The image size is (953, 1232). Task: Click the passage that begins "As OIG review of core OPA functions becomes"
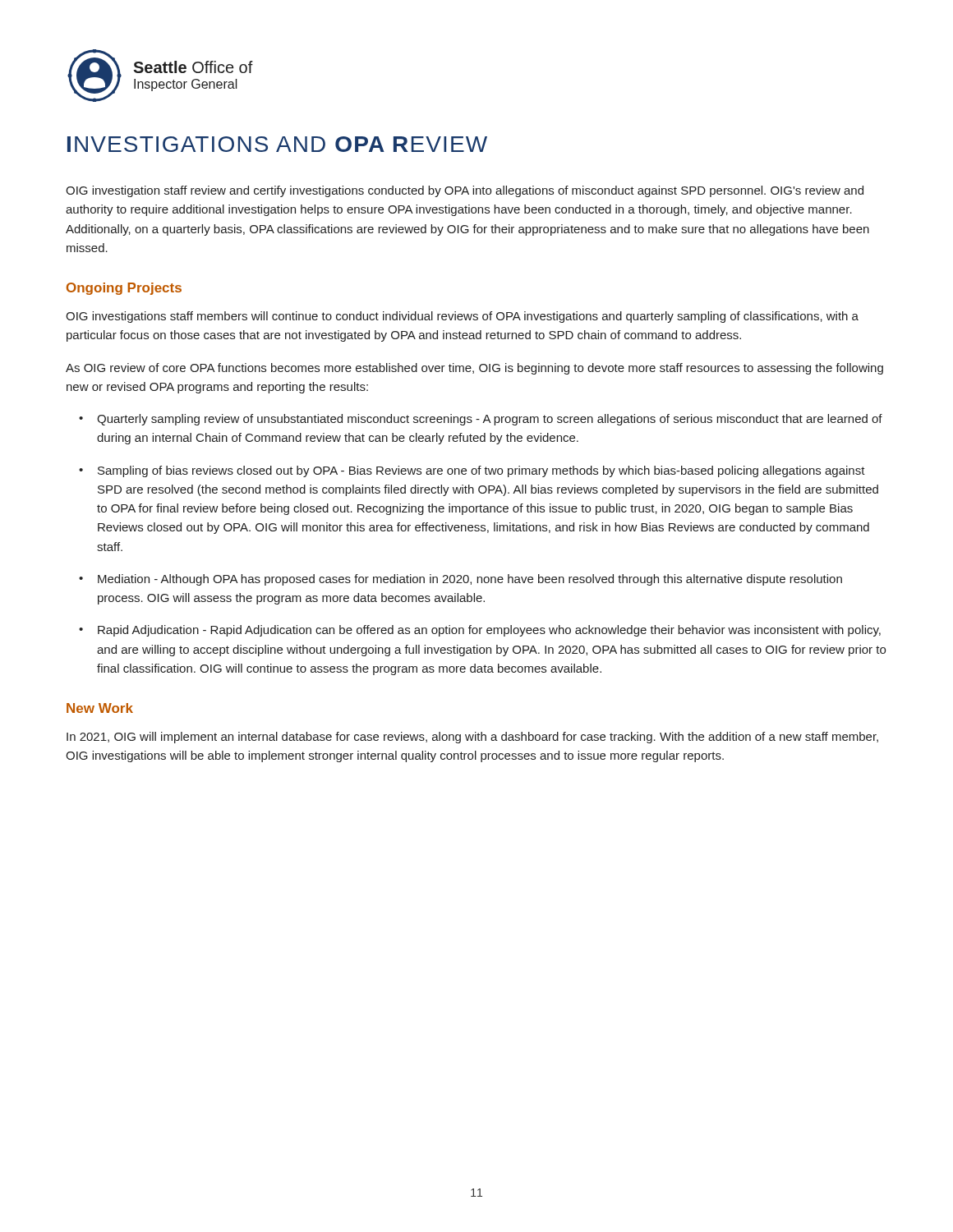[x=475, y=377]
